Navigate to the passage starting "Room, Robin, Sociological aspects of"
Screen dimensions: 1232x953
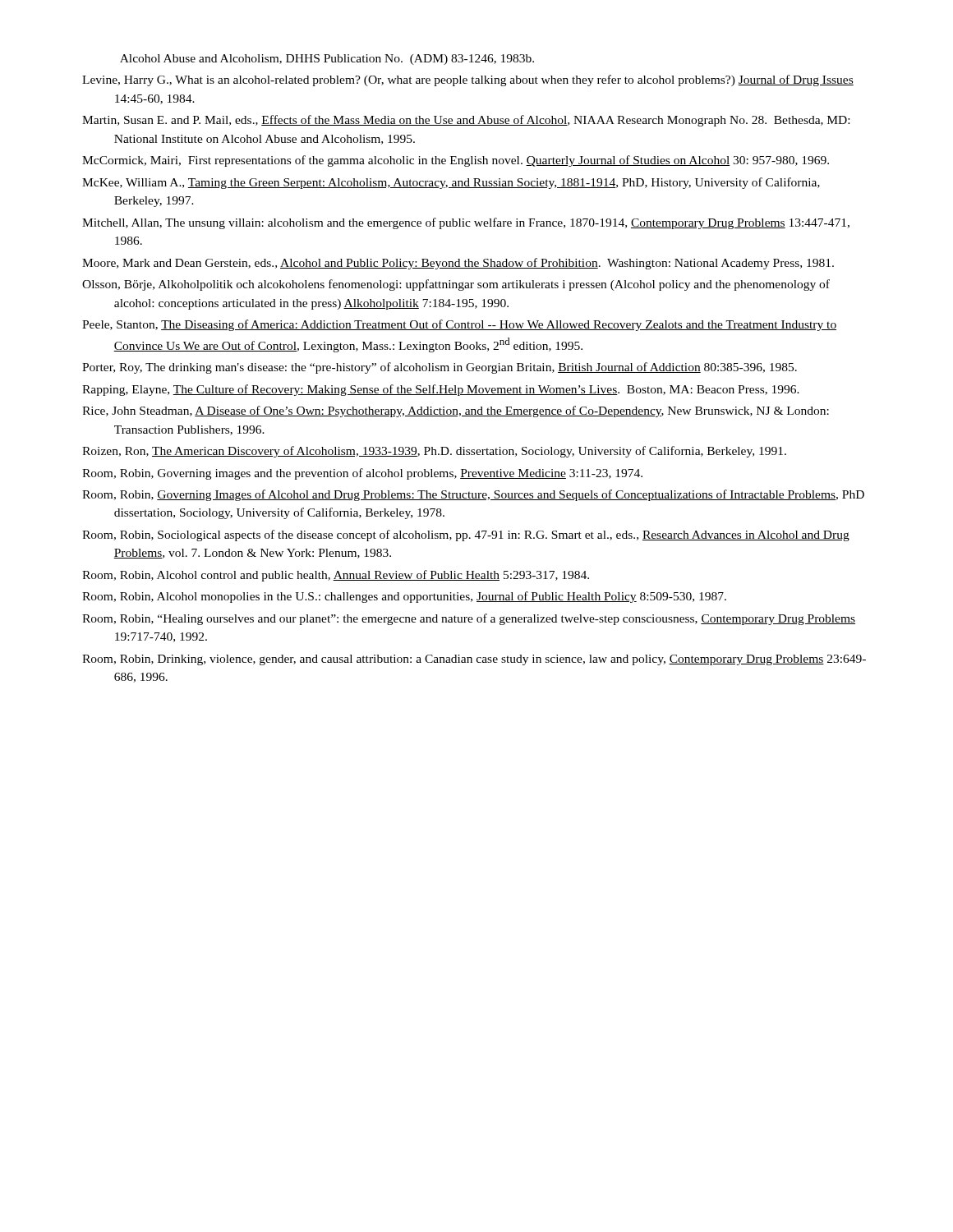466,543
